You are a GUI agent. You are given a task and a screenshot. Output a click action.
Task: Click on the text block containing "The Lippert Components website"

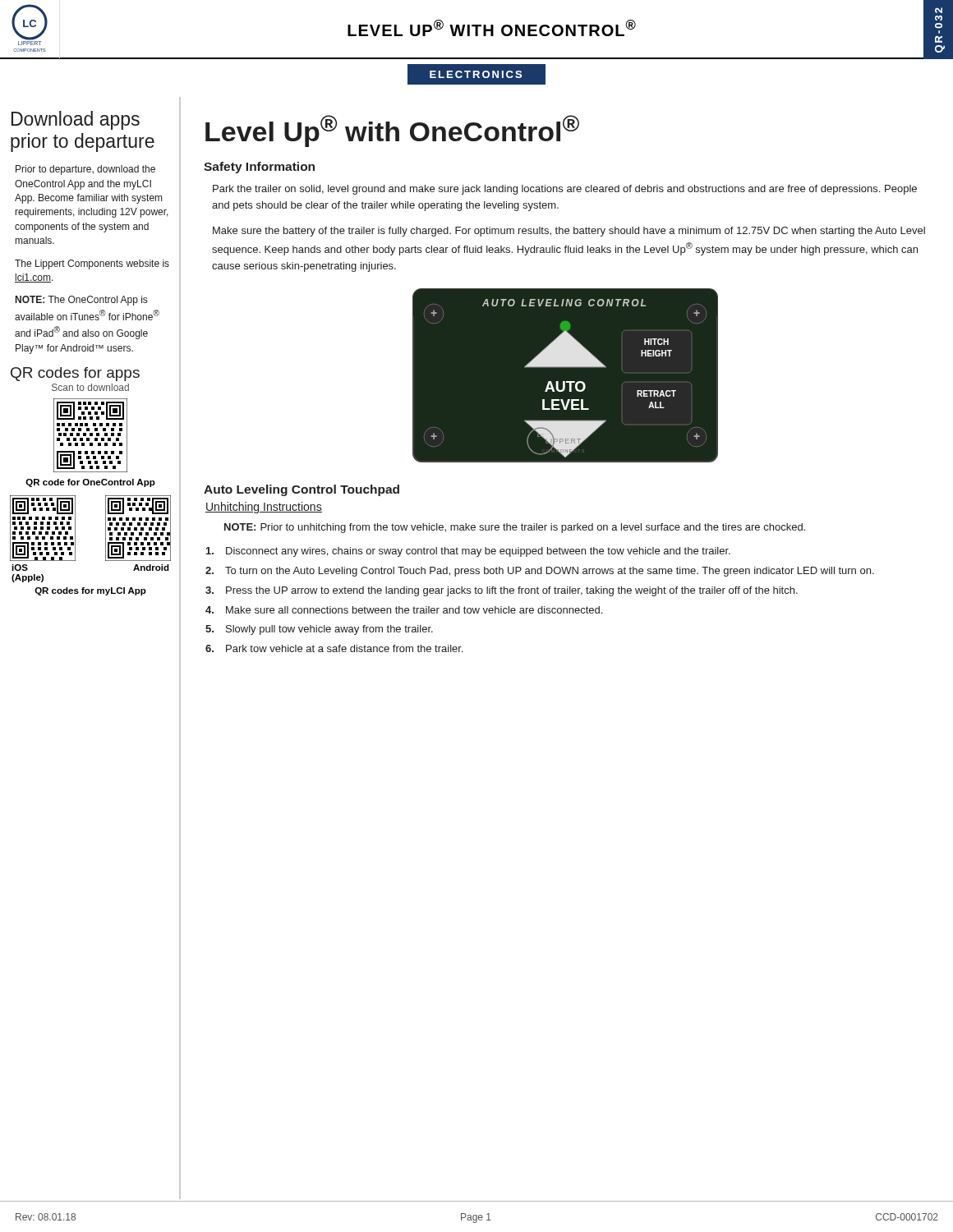[92, 270]
